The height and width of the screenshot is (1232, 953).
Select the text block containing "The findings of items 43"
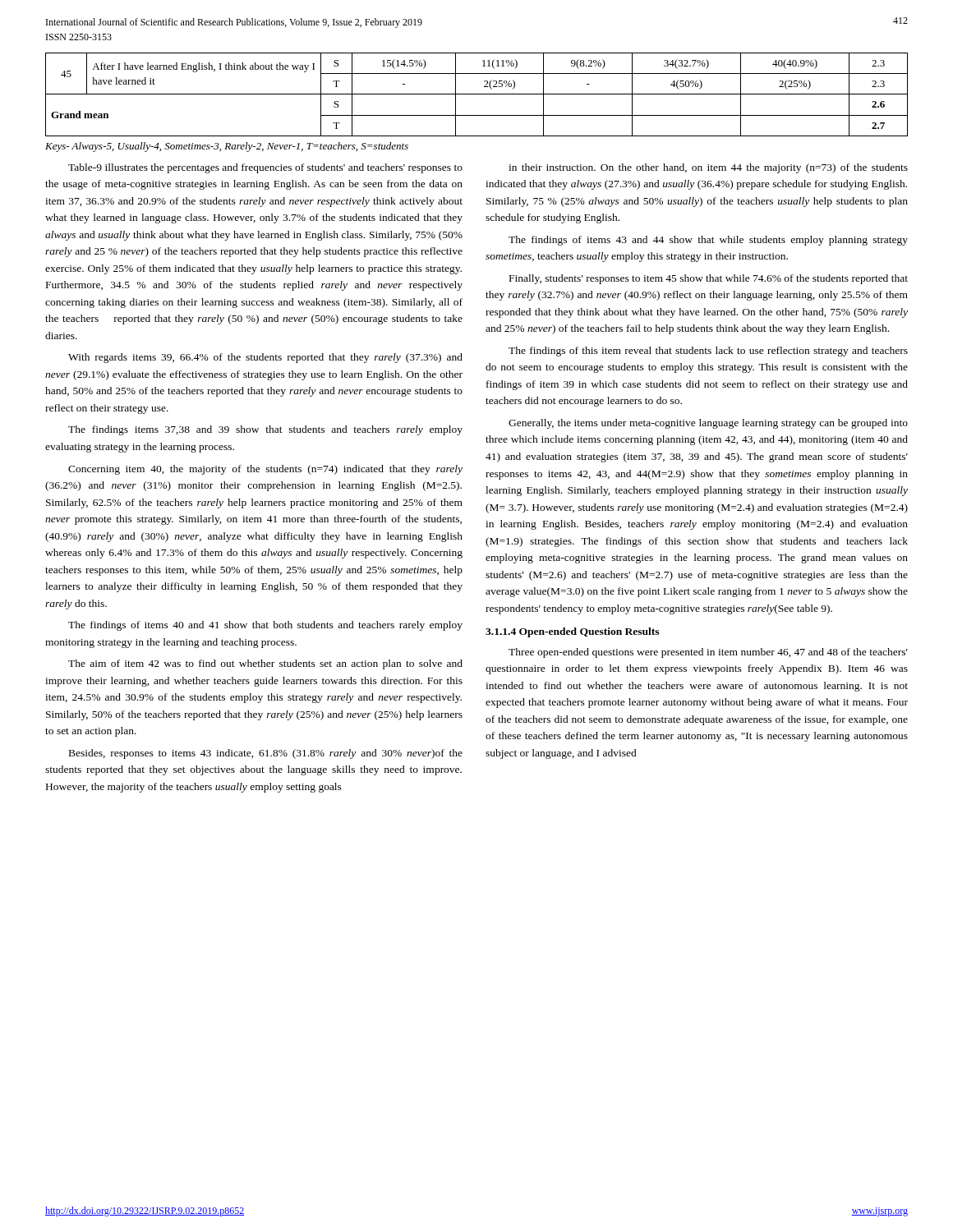[697, 248]
